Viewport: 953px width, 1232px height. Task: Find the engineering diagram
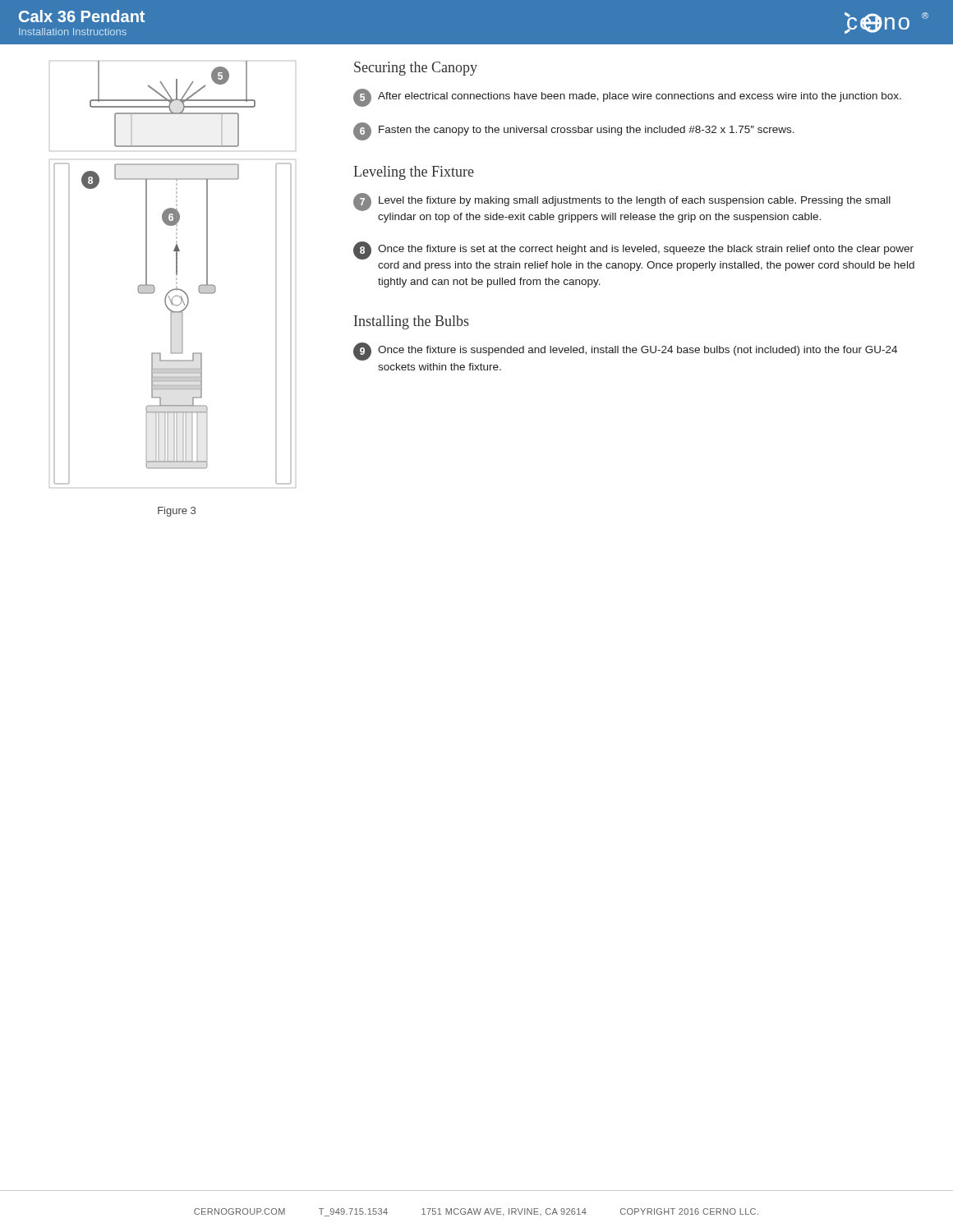coord(177,276)
